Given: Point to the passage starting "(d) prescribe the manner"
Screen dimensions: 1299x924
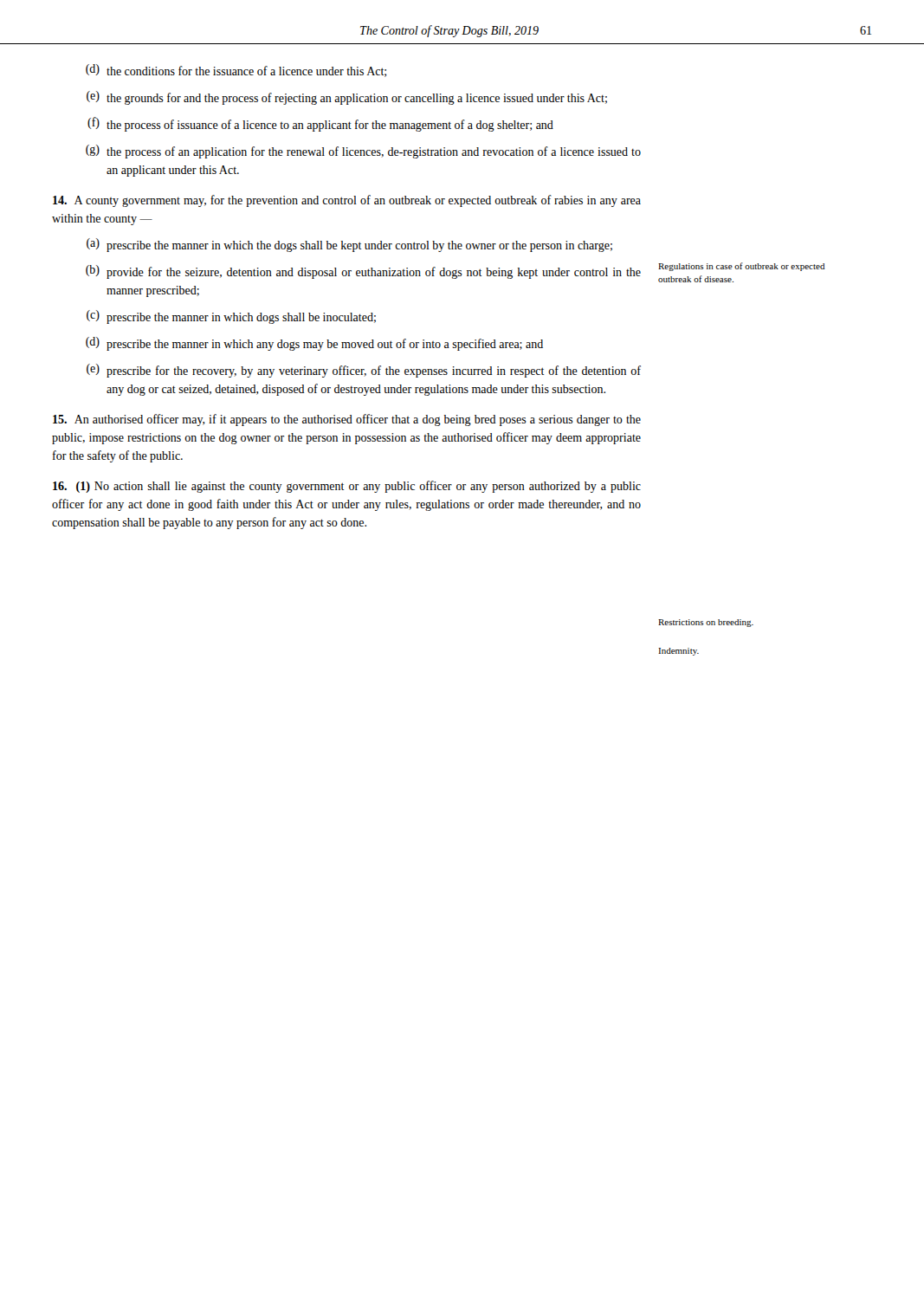Looking at the screenshot, I should [x=346, y=344].
